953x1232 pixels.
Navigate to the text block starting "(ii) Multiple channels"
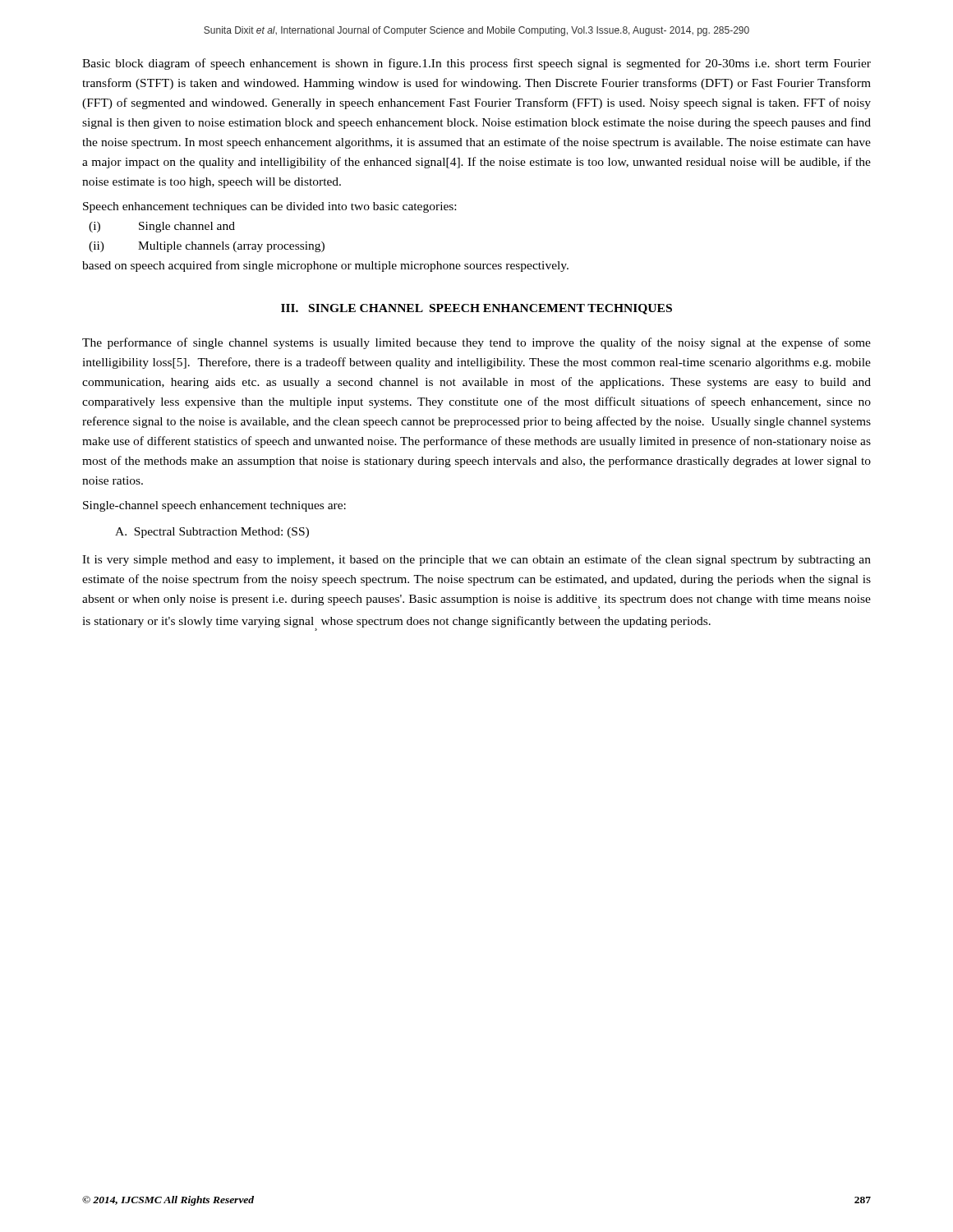click(x=204, y=246)
